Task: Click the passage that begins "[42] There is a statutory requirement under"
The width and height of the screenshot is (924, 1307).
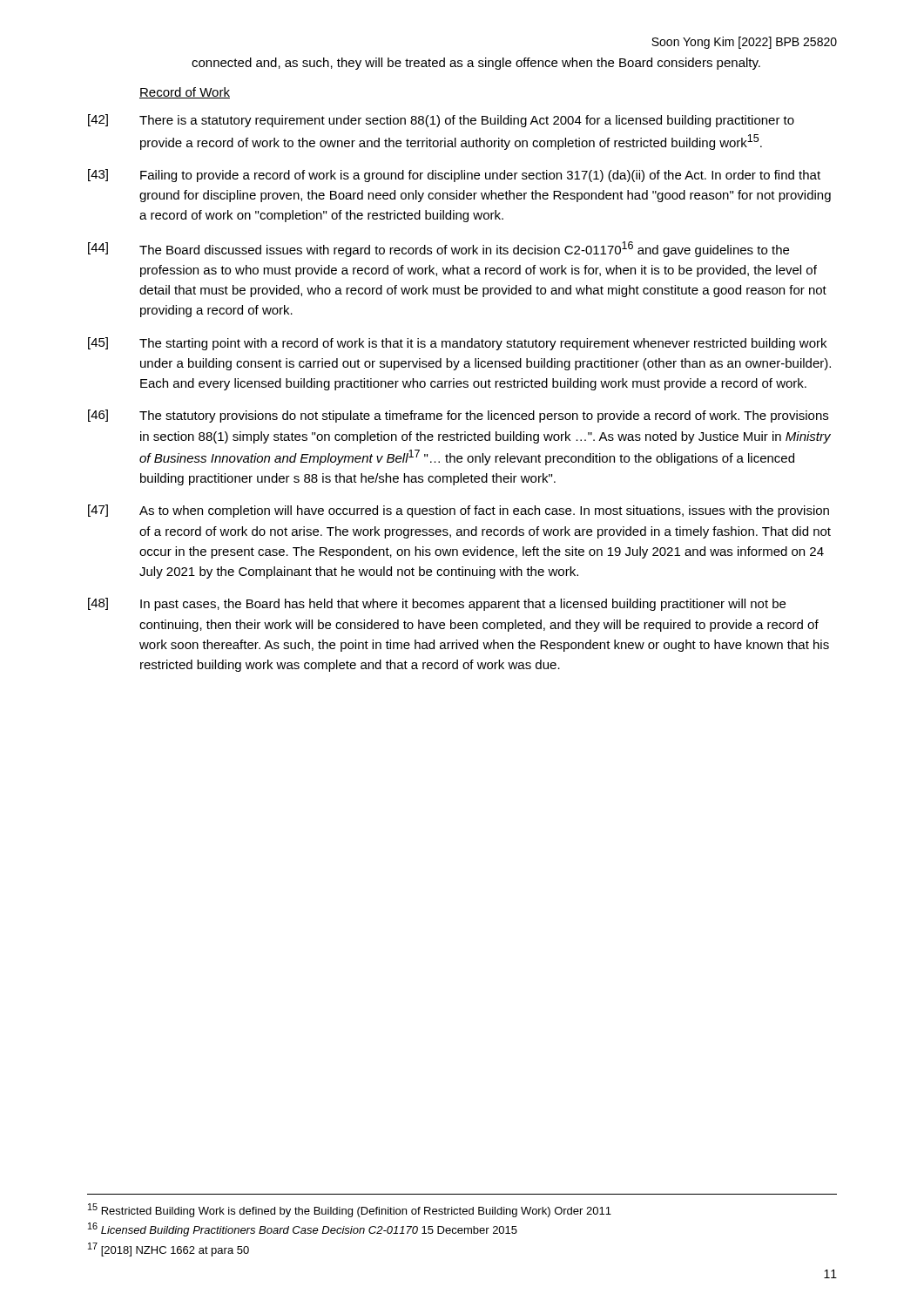Action: [x=462, y=131]
